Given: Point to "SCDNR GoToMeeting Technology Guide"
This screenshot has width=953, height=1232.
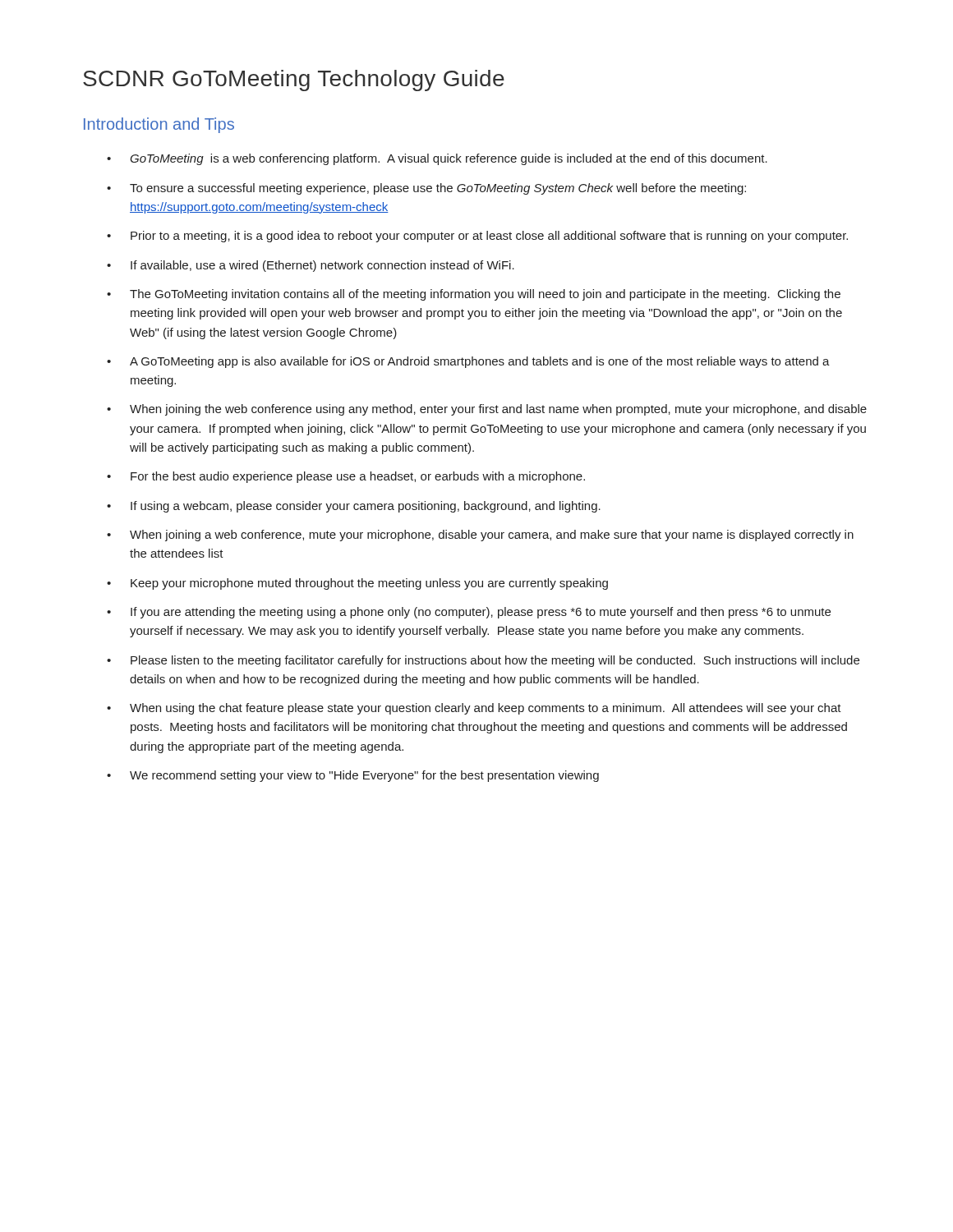Looking at the screenshot, I should (294, 79).
